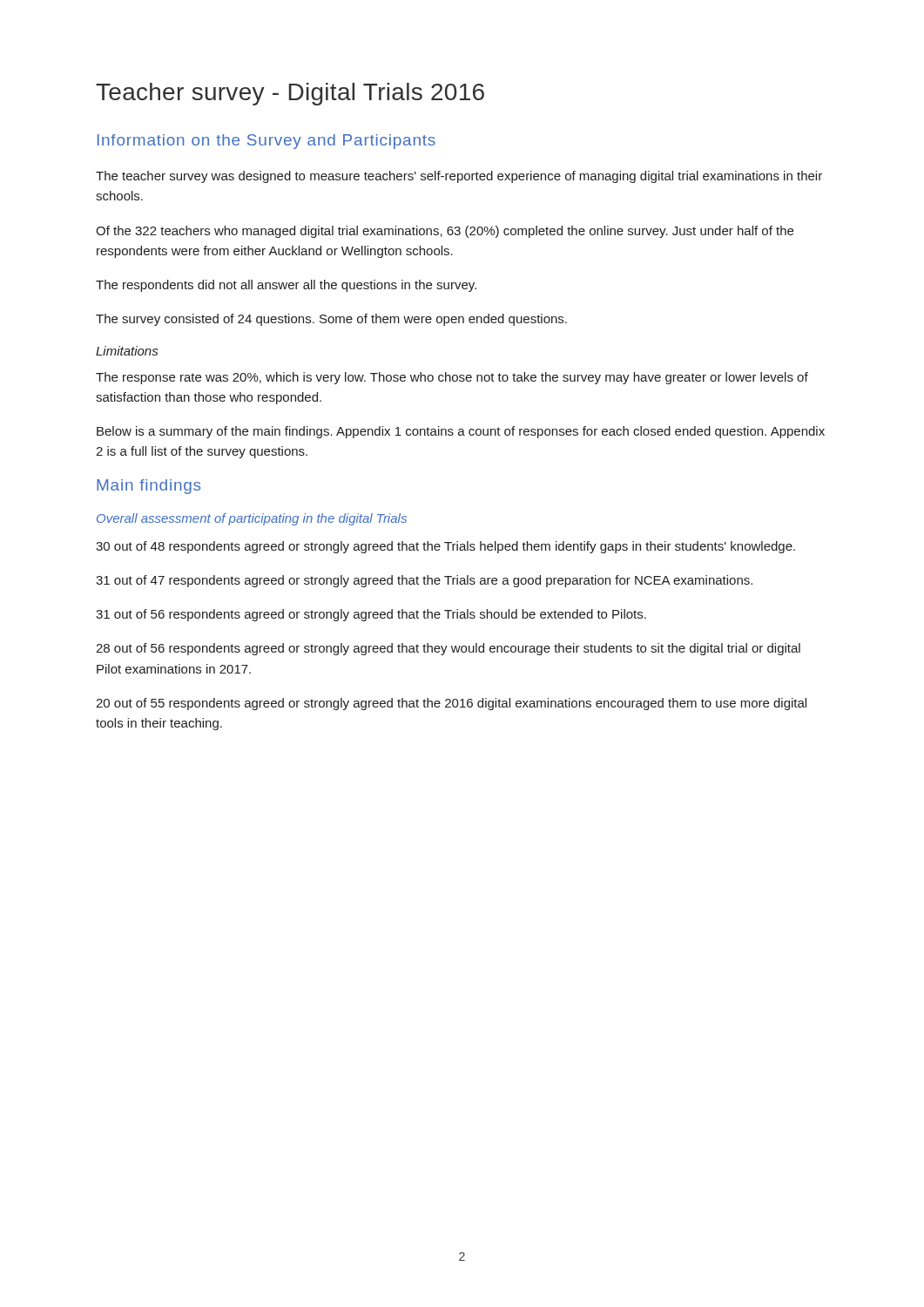The width and height of the screenshot is (924, 1307).
Task: Point to the passage starting "31 out of 56 respondents agreed or strongly"
Action: [x=462, y=614]
